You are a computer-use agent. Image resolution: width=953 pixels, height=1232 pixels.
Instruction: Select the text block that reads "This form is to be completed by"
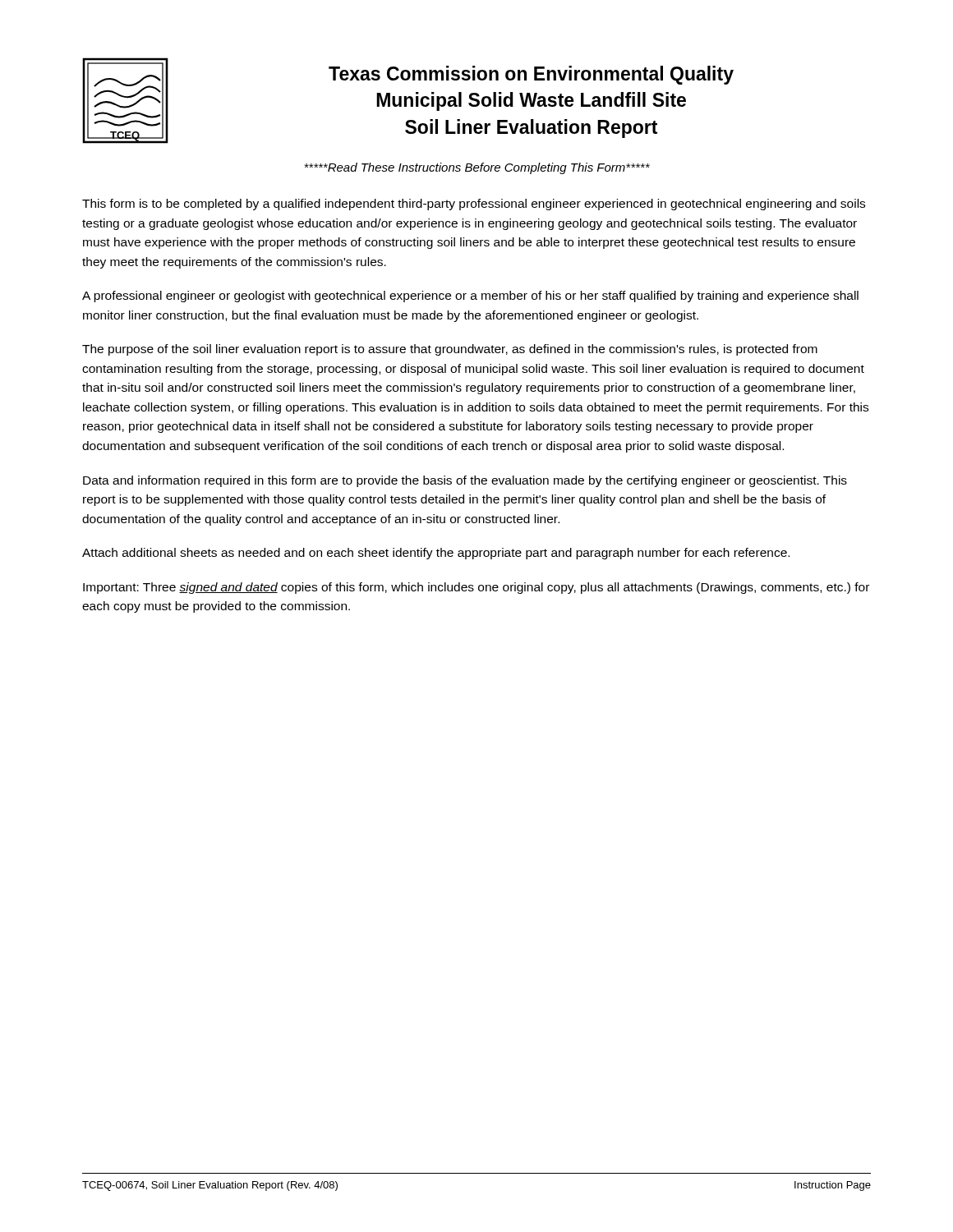(474, 232)
